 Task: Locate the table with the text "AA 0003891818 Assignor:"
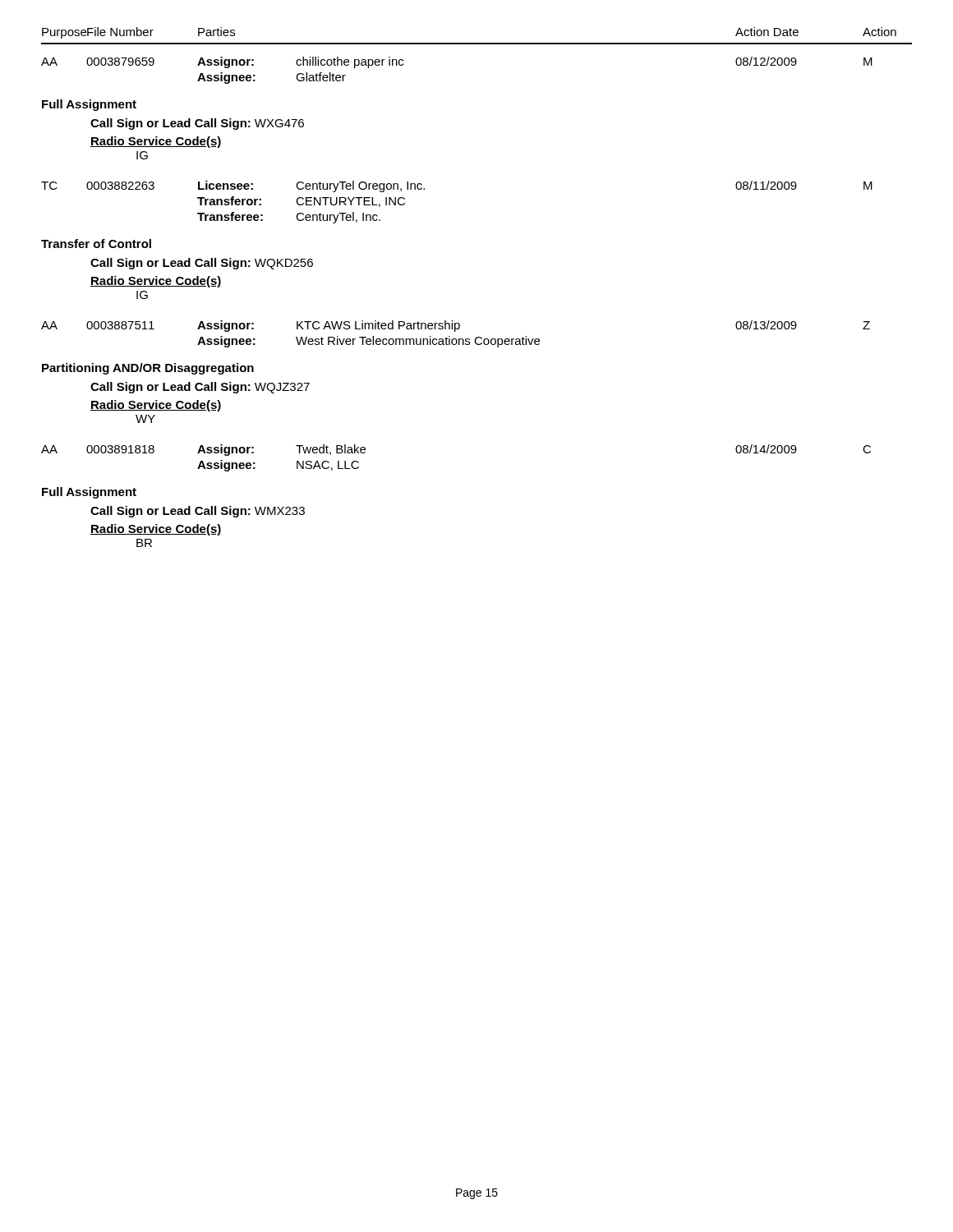pyautogui.click(x=476, y=454)
